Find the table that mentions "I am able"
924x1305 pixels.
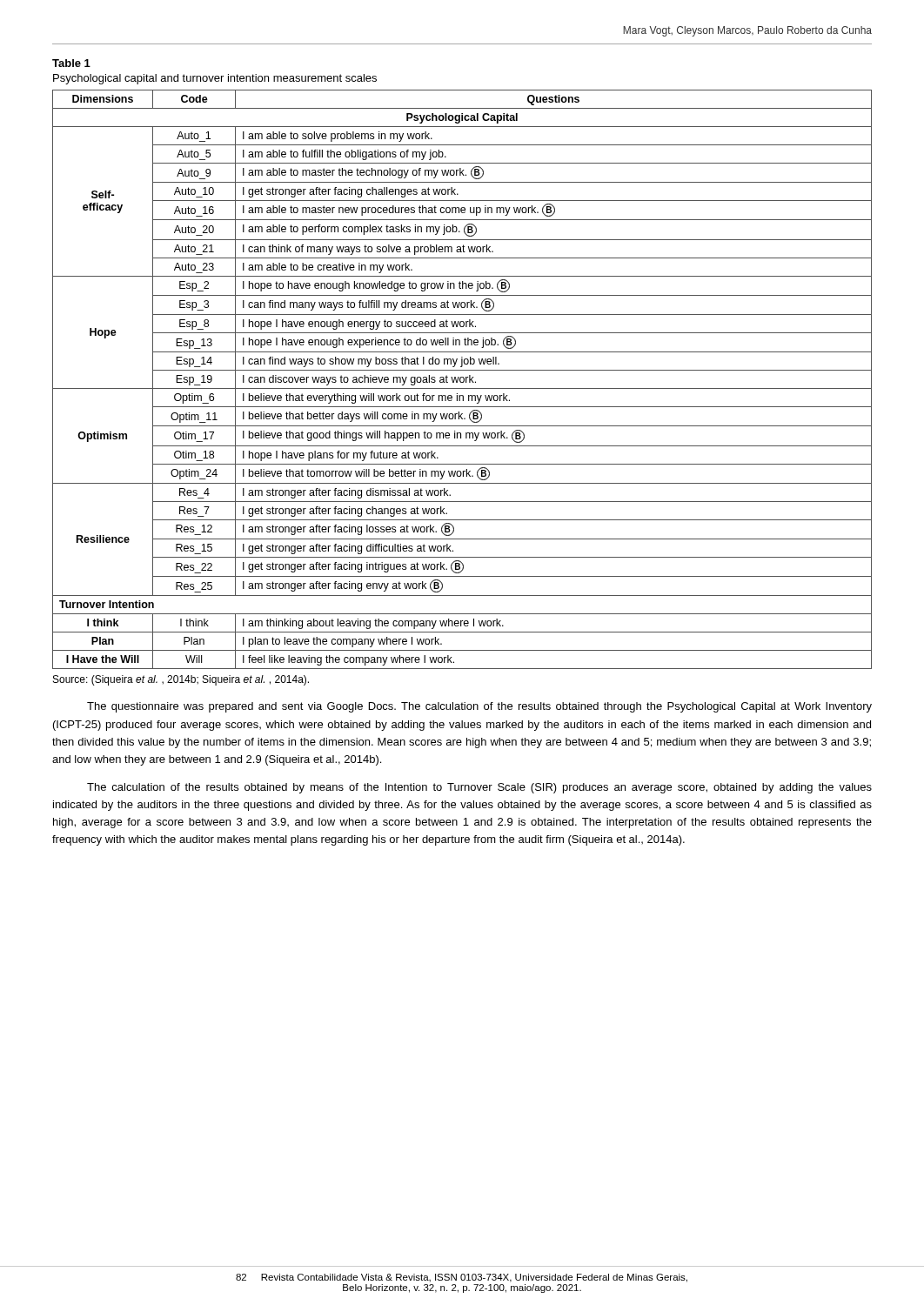click(x=462, y=380)
